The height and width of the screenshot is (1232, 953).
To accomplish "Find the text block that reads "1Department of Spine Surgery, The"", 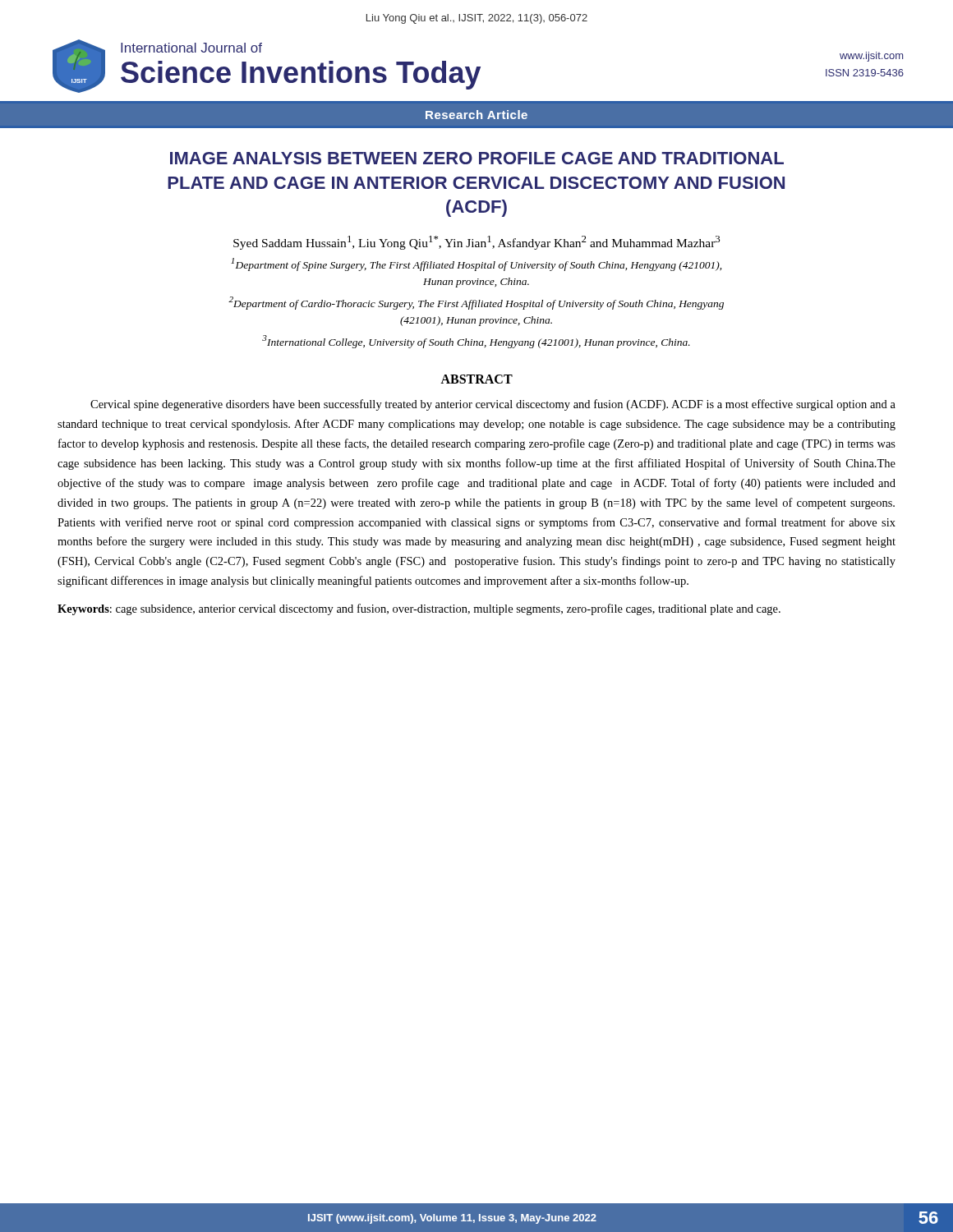I will point(476,272).
